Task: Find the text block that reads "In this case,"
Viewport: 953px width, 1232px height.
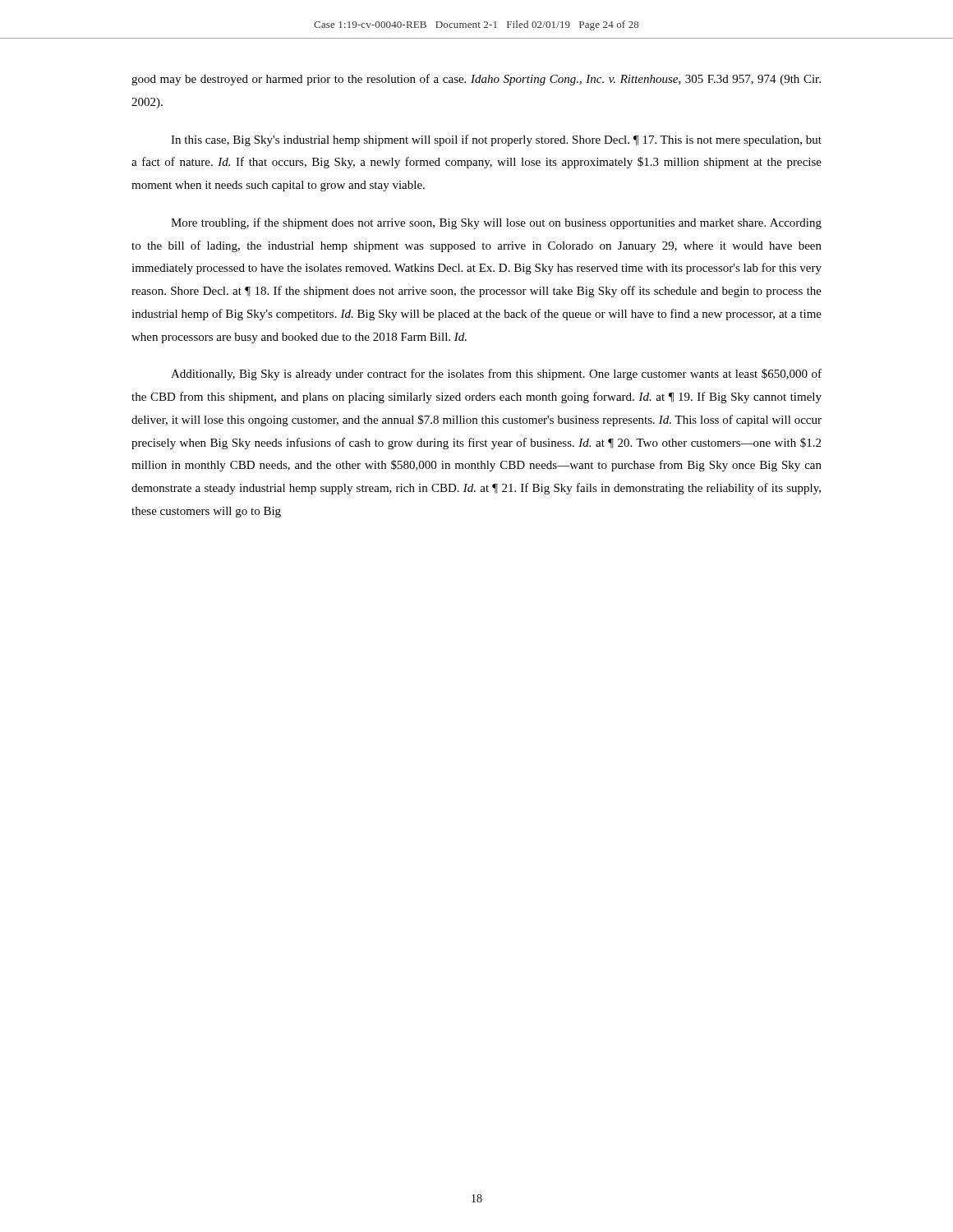Action: [x=476, y=162]
